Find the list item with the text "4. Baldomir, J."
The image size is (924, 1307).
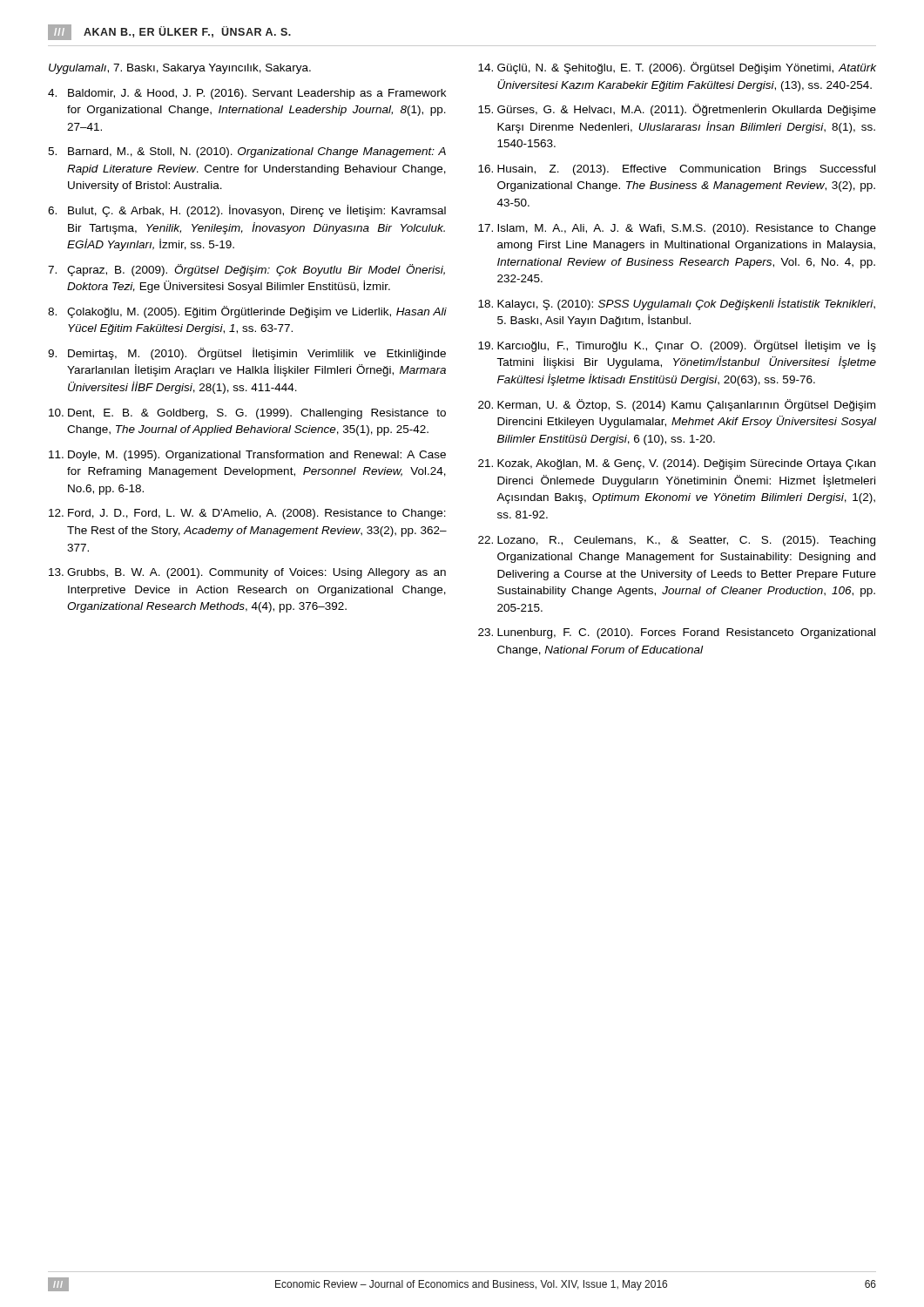pyautogui.click(x=247, y=110)
